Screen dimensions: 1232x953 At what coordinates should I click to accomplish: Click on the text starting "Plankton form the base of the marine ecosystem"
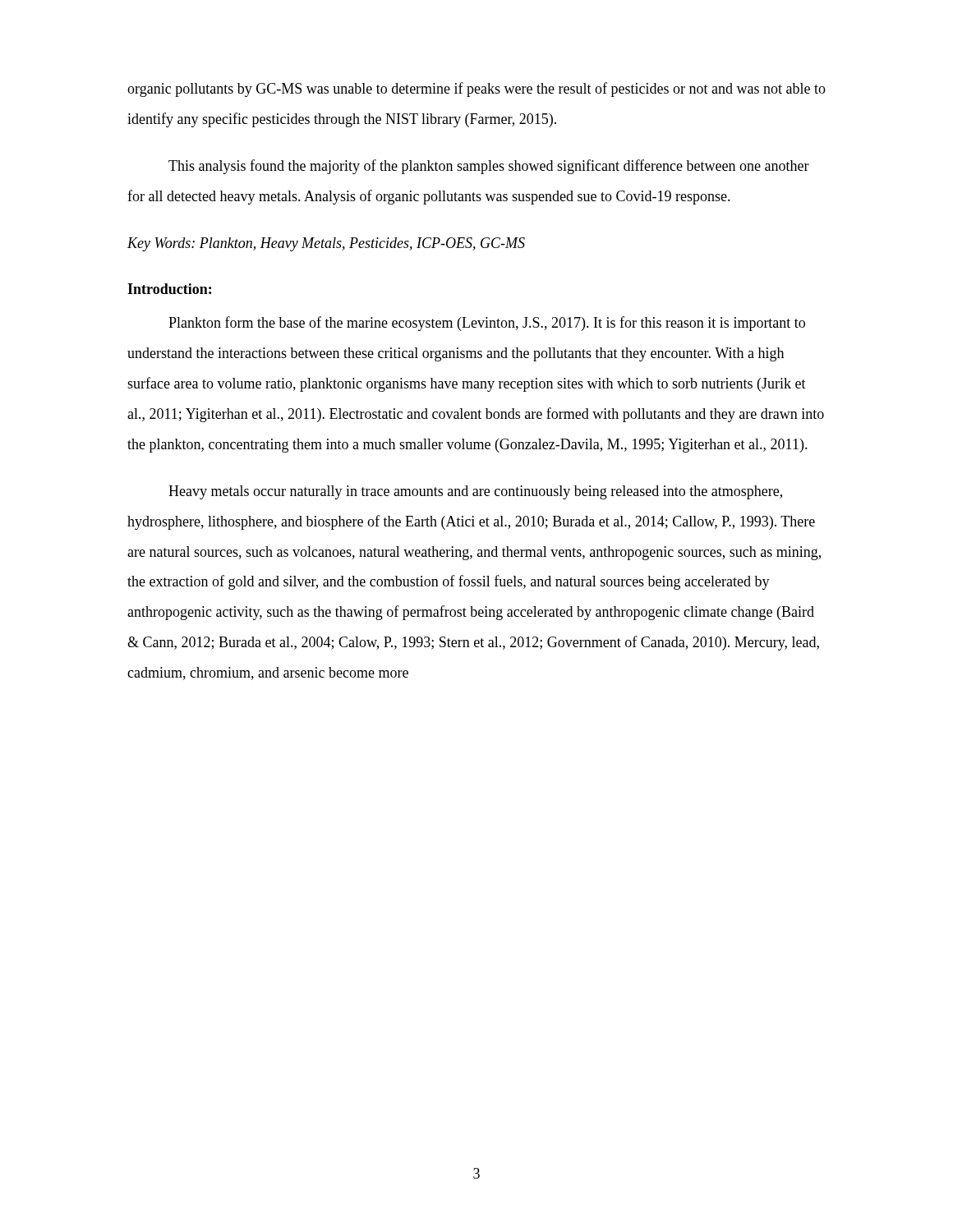click(x=476, y=384)
